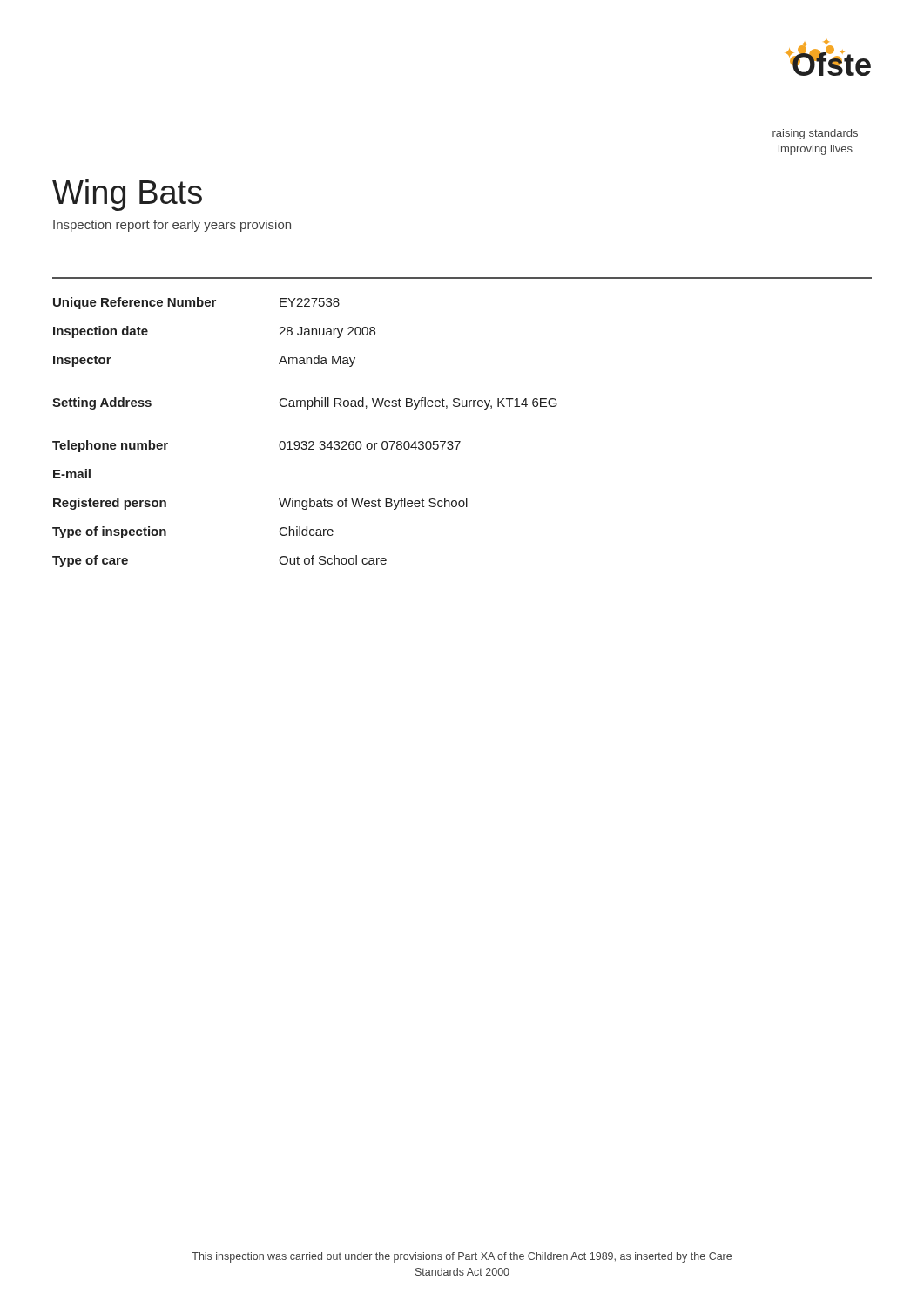Select a logo

point(815,96)
